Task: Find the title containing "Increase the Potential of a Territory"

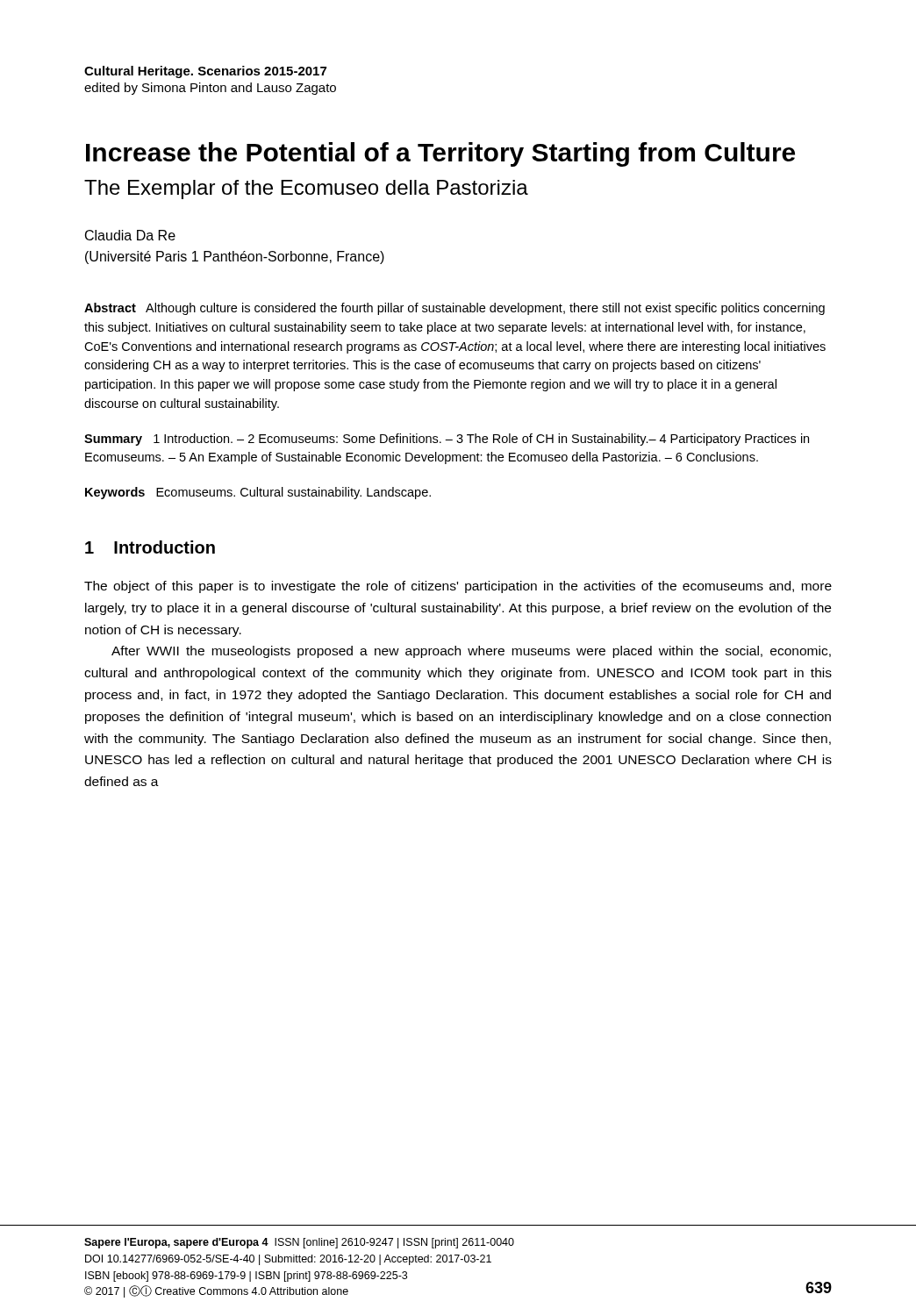Action: click(x=458, y=169)
